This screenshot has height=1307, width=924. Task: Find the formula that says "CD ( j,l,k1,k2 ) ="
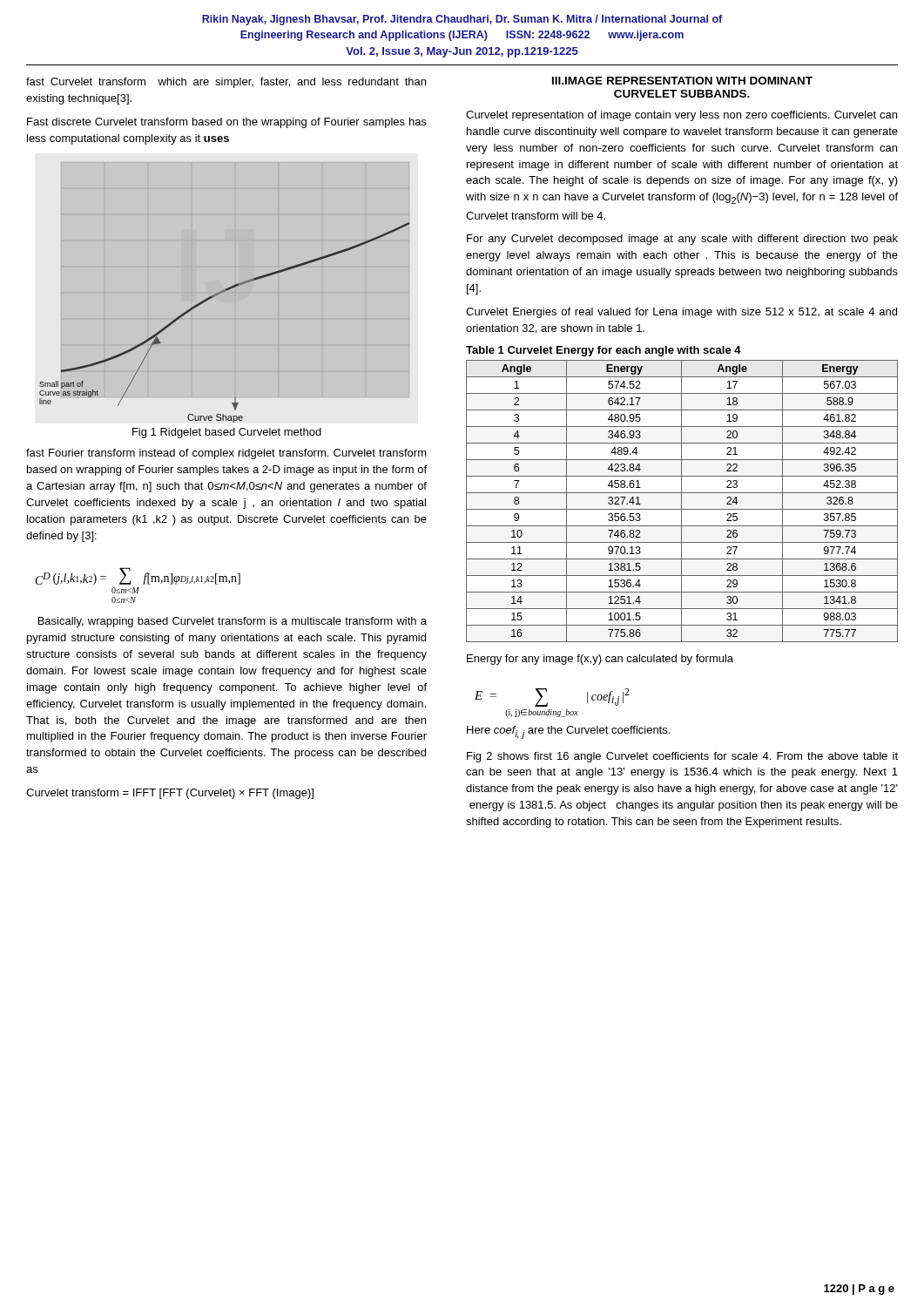point(231,579)
